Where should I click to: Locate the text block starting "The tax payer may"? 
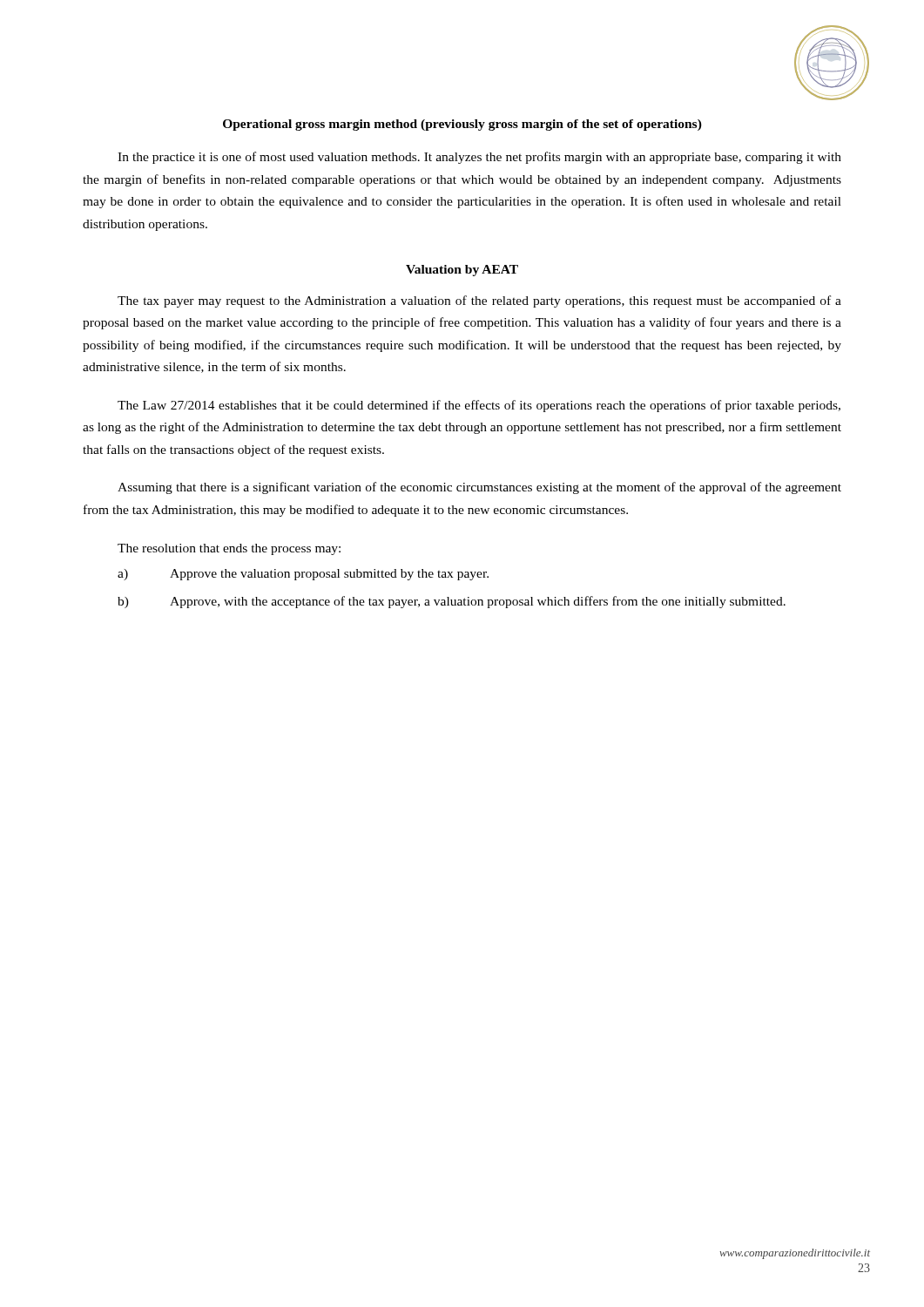[462, 333]
